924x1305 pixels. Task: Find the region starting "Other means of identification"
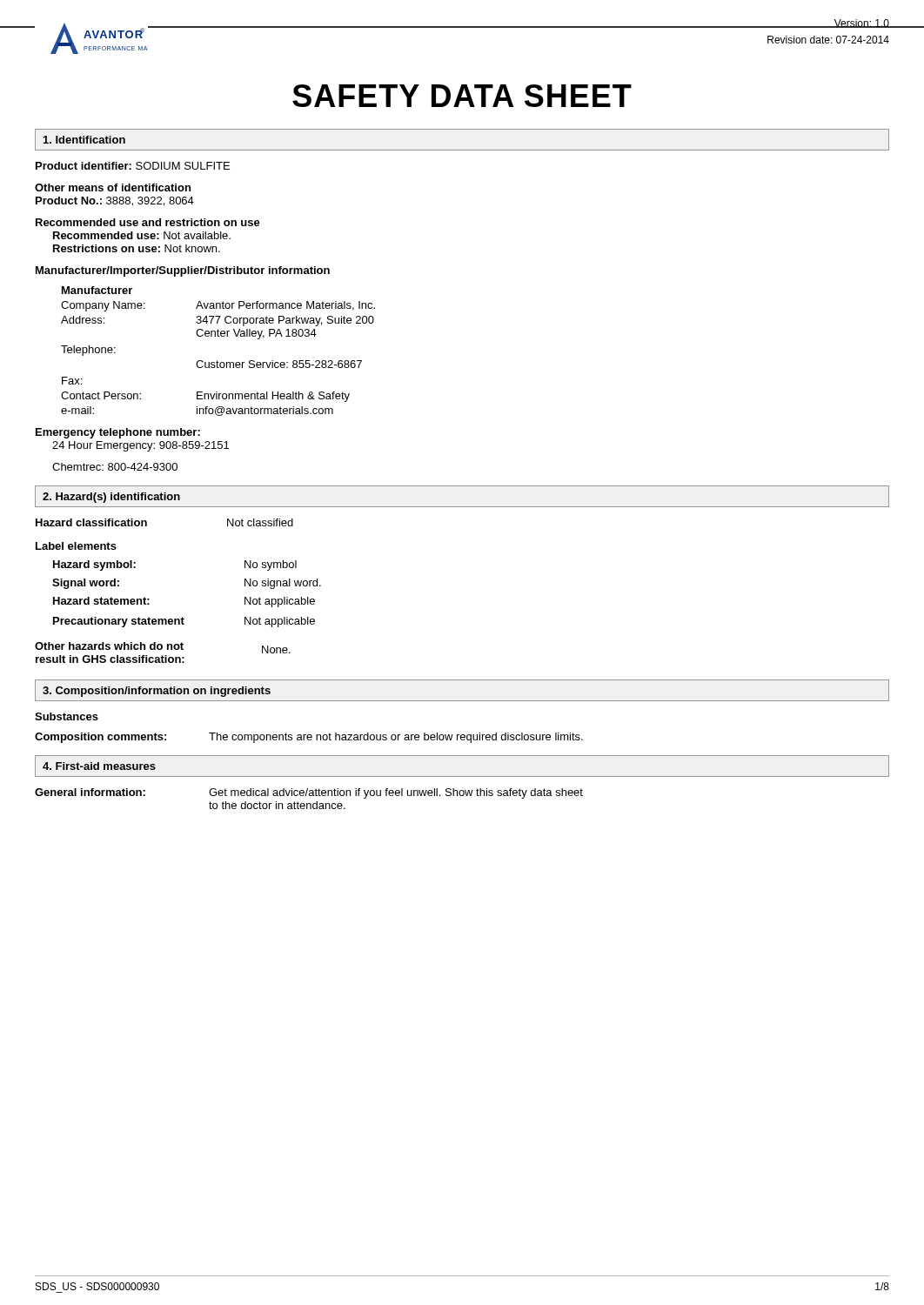(x=114, y=194)
